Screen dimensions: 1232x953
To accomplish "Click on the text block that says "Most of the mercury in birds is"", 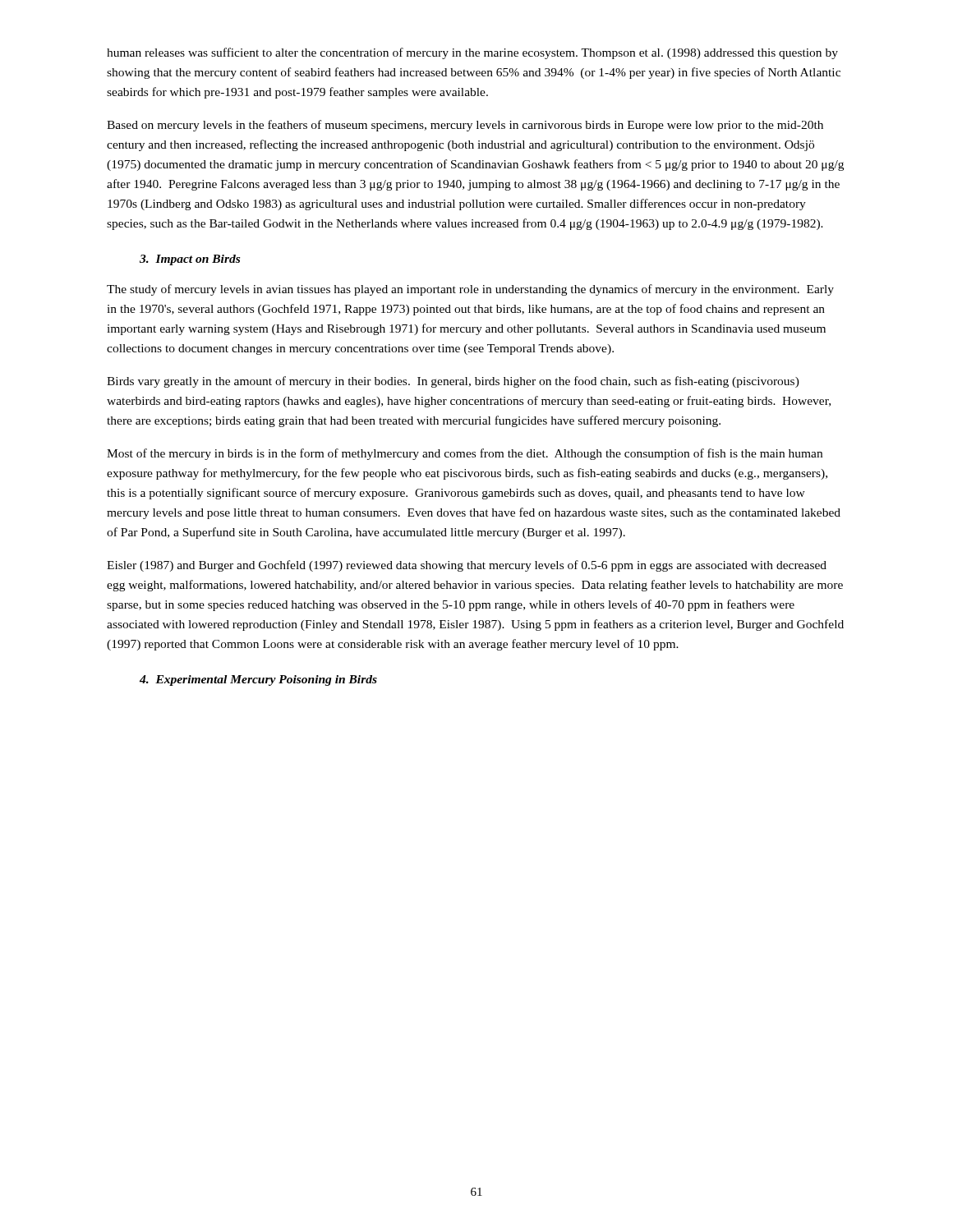I will pos(476,493).
